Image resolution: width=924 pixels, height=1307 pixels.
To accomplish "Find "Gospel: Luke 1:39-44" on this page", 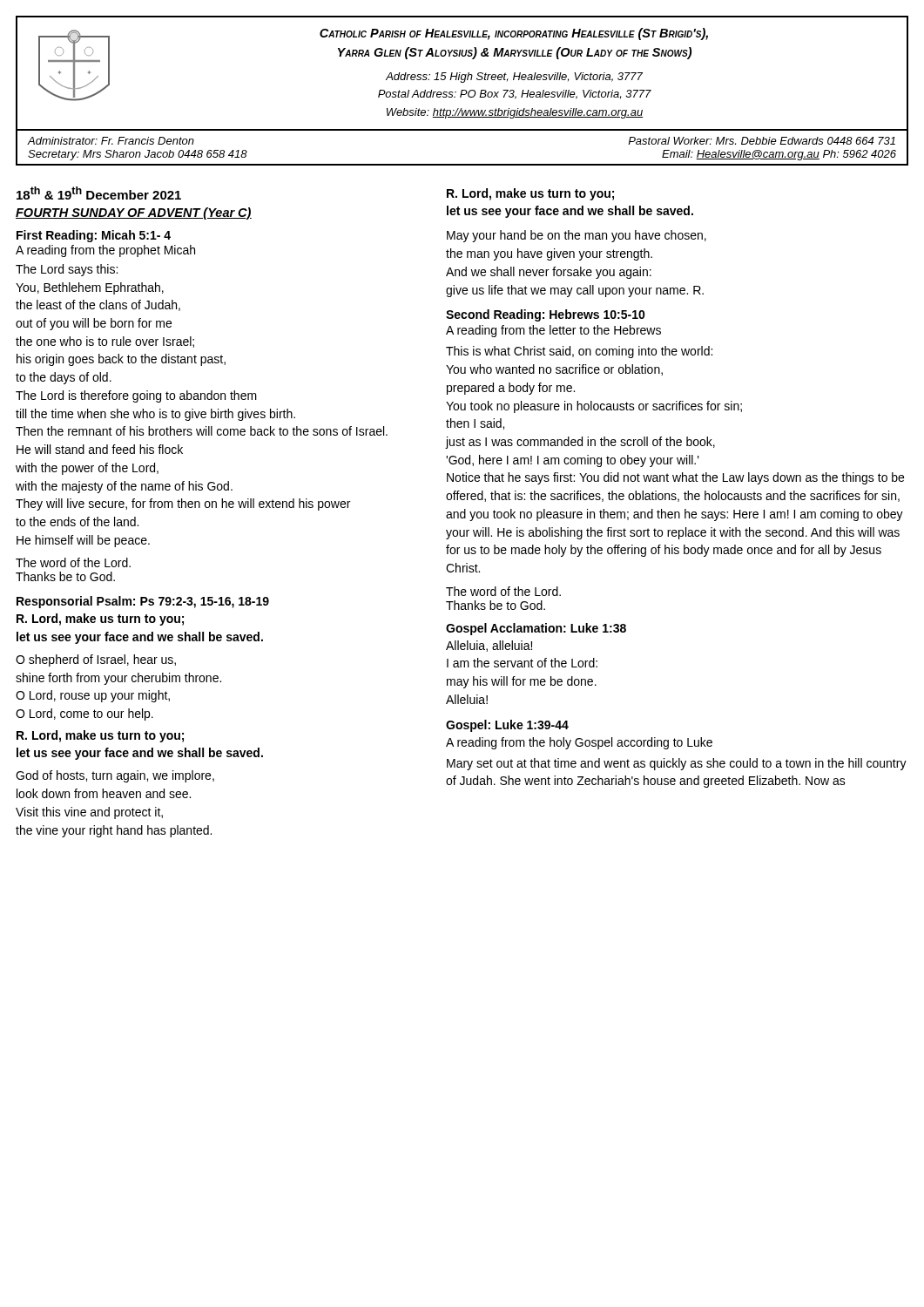I will pos(507,725).
